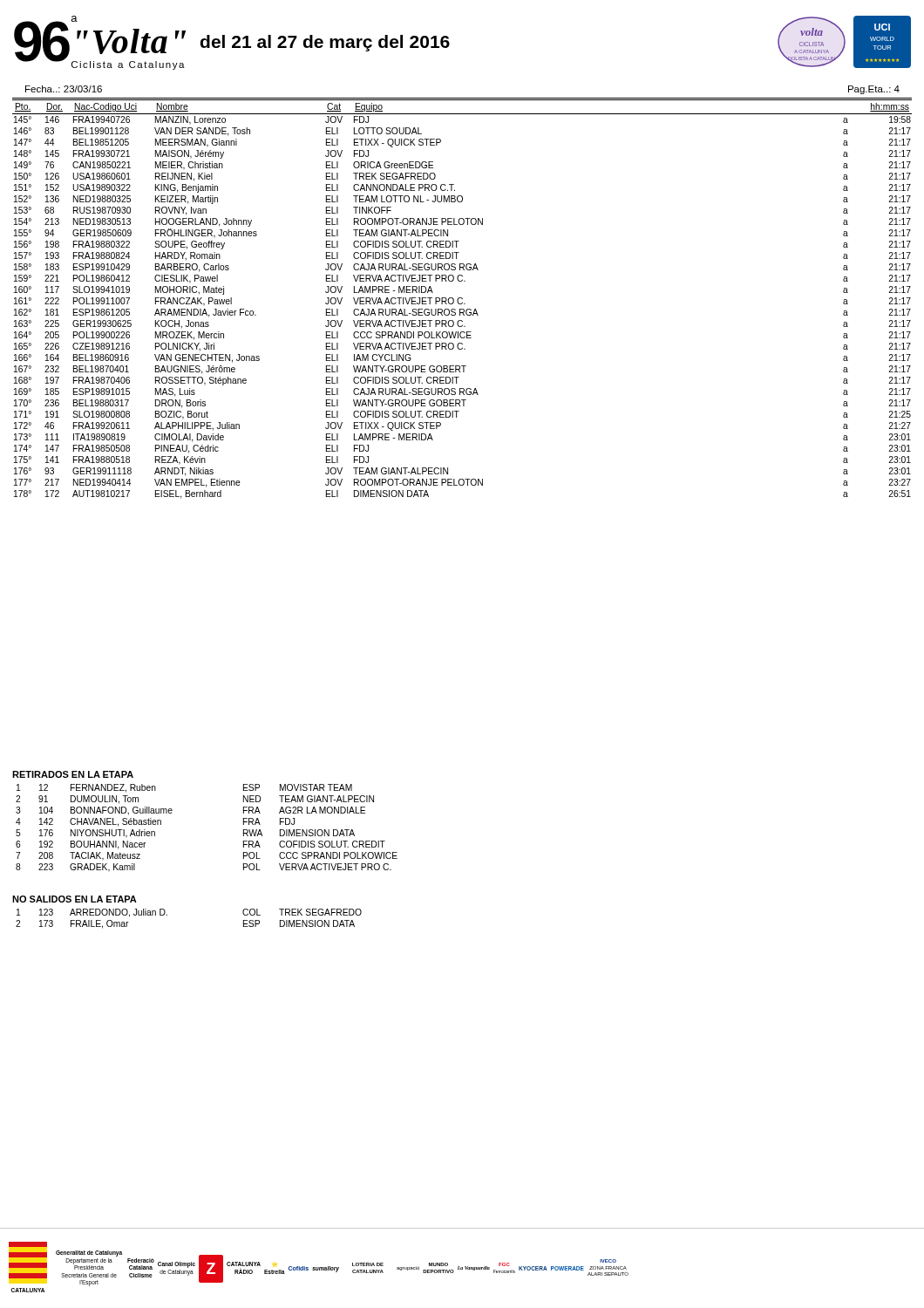Find the text starting "RETIRADOS EN LA"

(x=73, y=774)
